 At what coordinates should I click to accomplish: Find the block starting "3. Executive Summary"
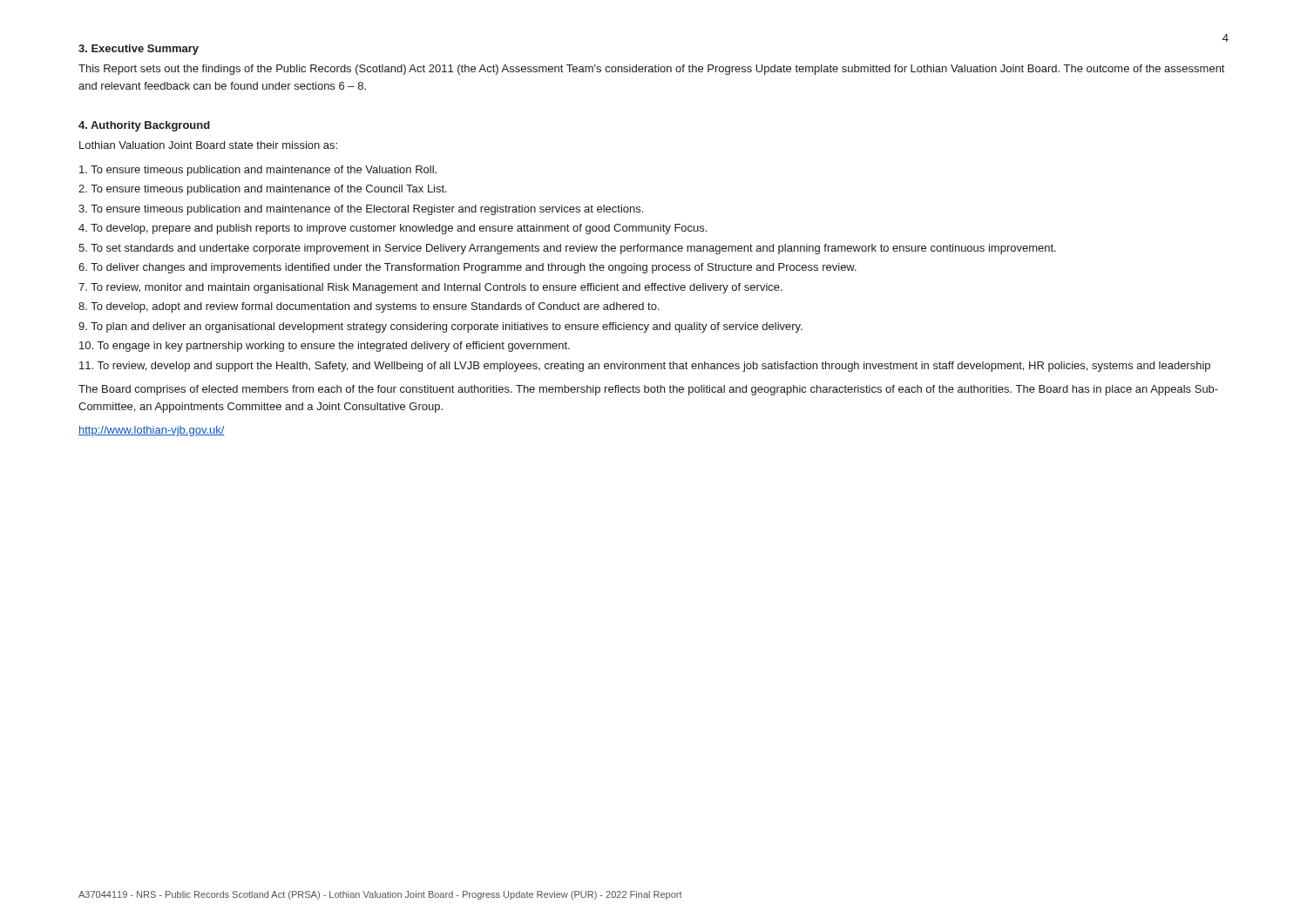pos(139,48)
